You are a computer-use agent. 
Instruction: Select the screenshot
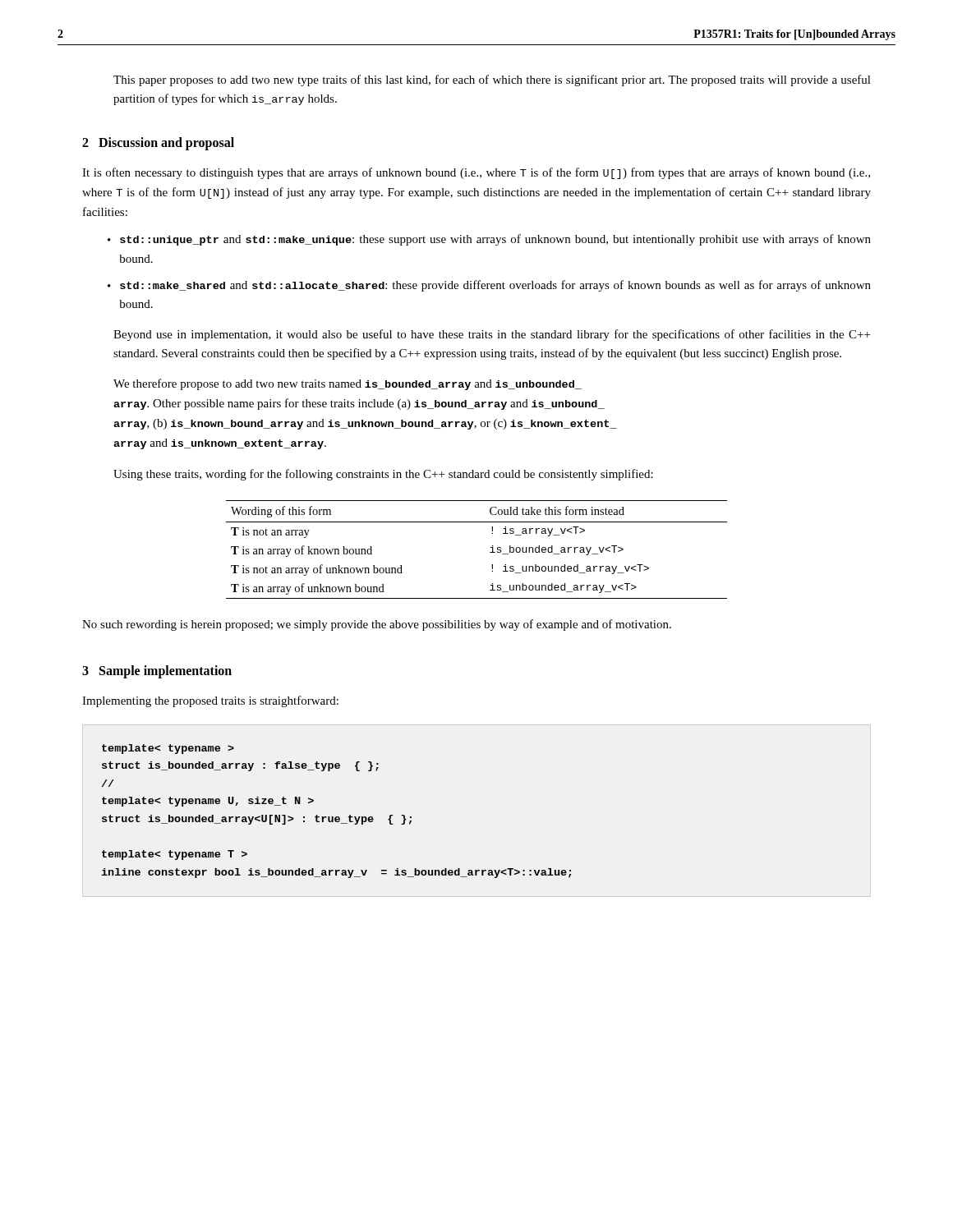point(476,811)
